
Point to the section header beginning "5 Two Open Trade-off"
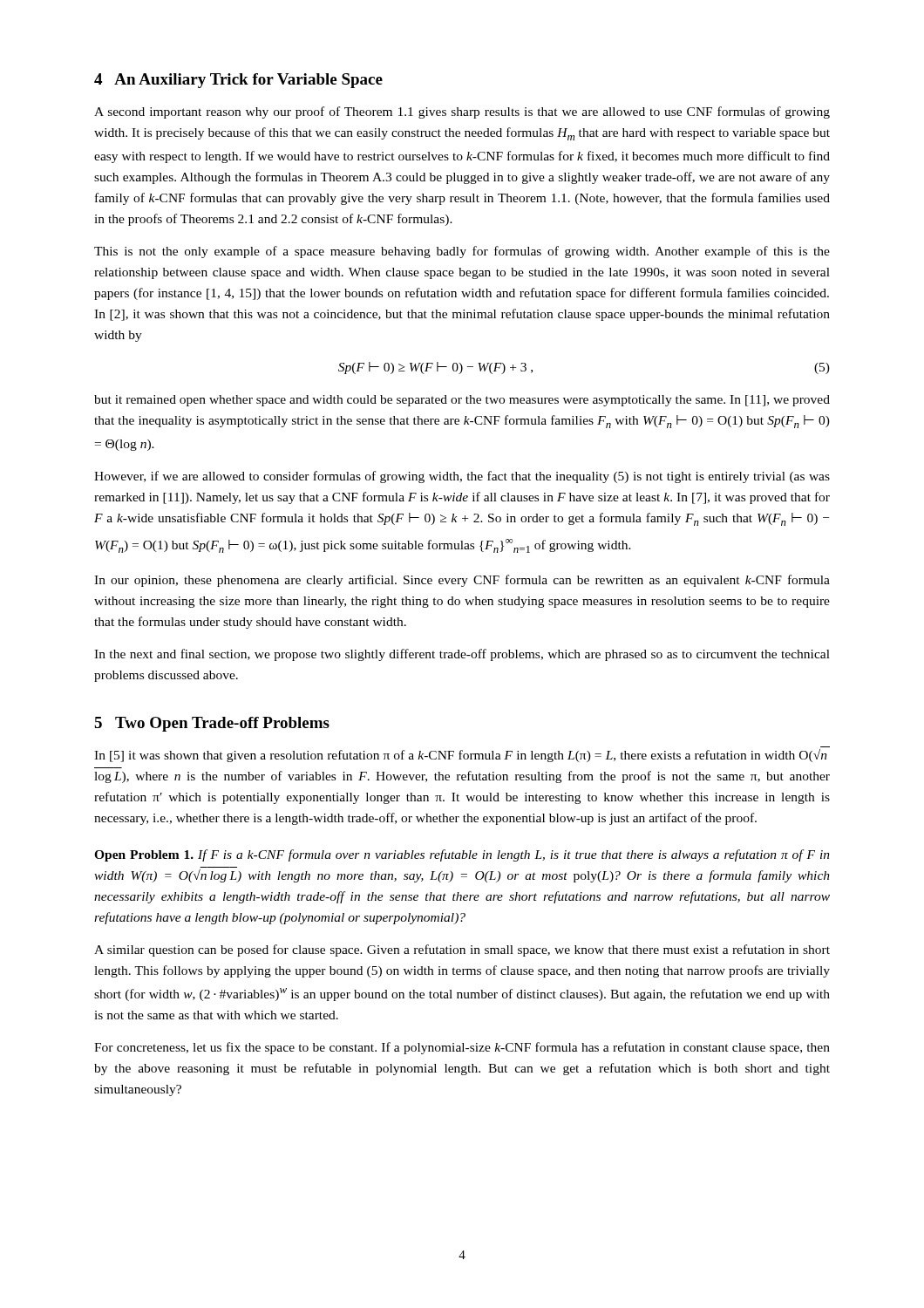tap(212, 724)
